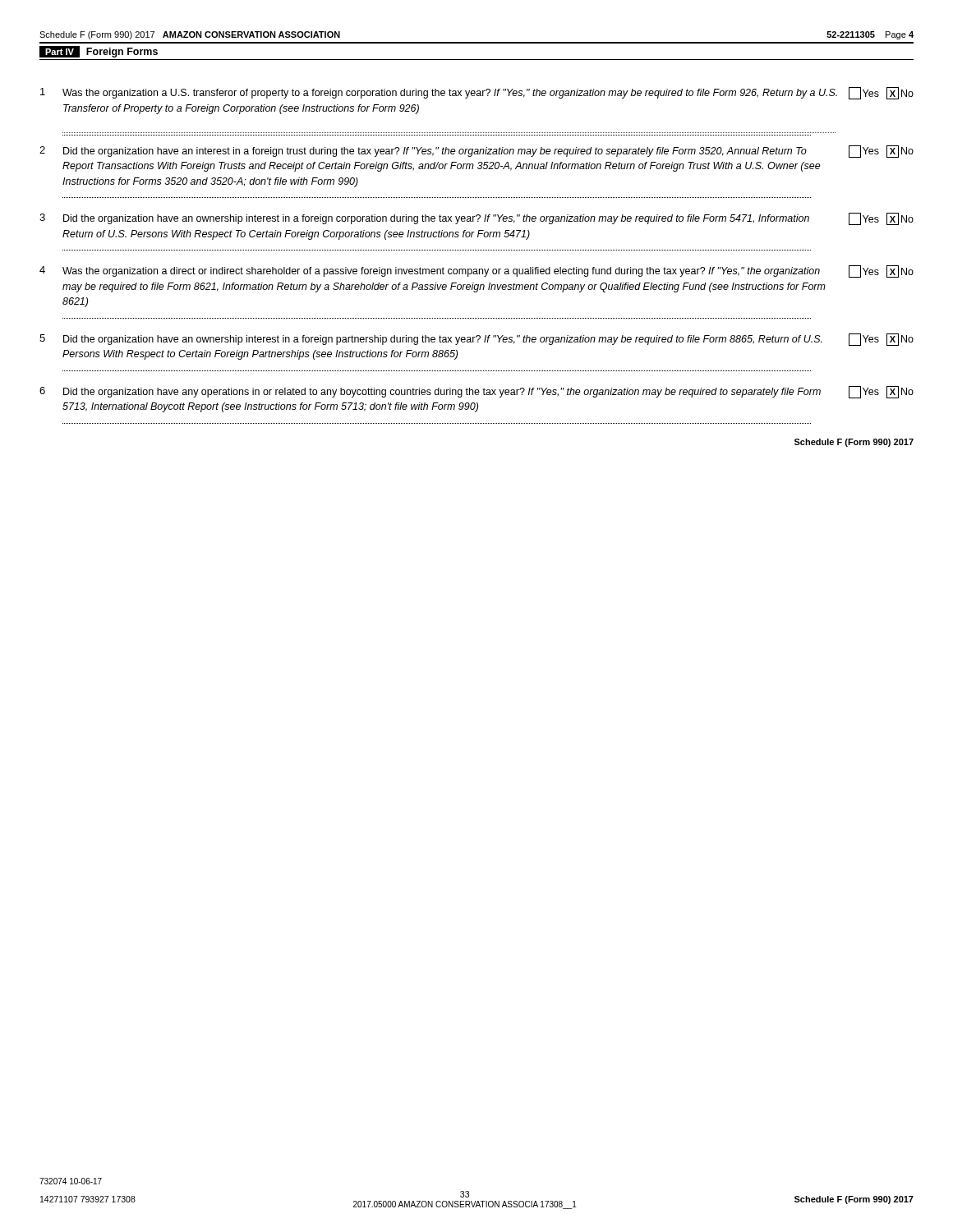Point to the block starting "3 Did the organization"

tap(476, 226)
